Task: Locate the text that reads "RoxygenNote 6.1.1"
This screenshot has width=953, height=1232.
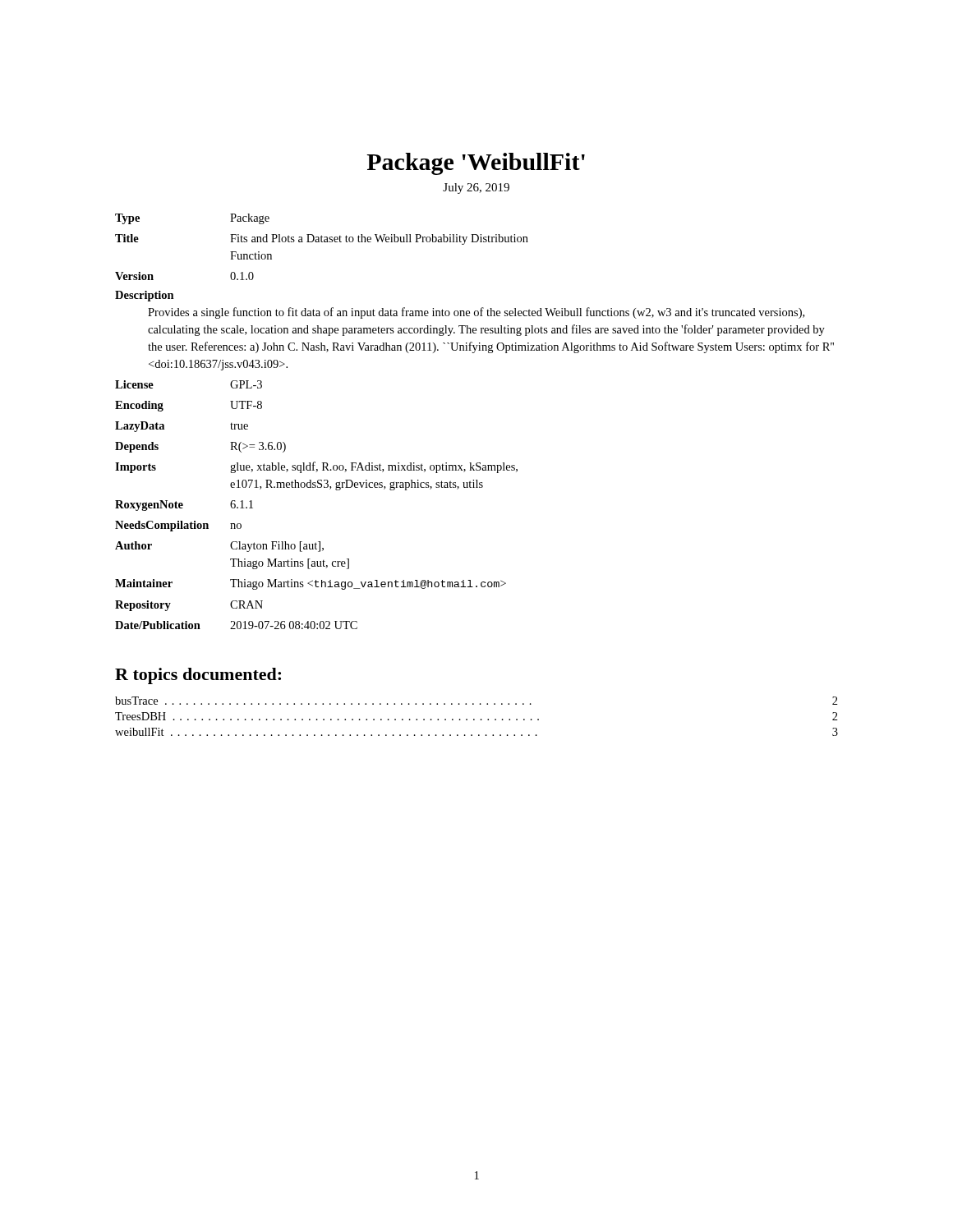Action: tap(184, 506)
